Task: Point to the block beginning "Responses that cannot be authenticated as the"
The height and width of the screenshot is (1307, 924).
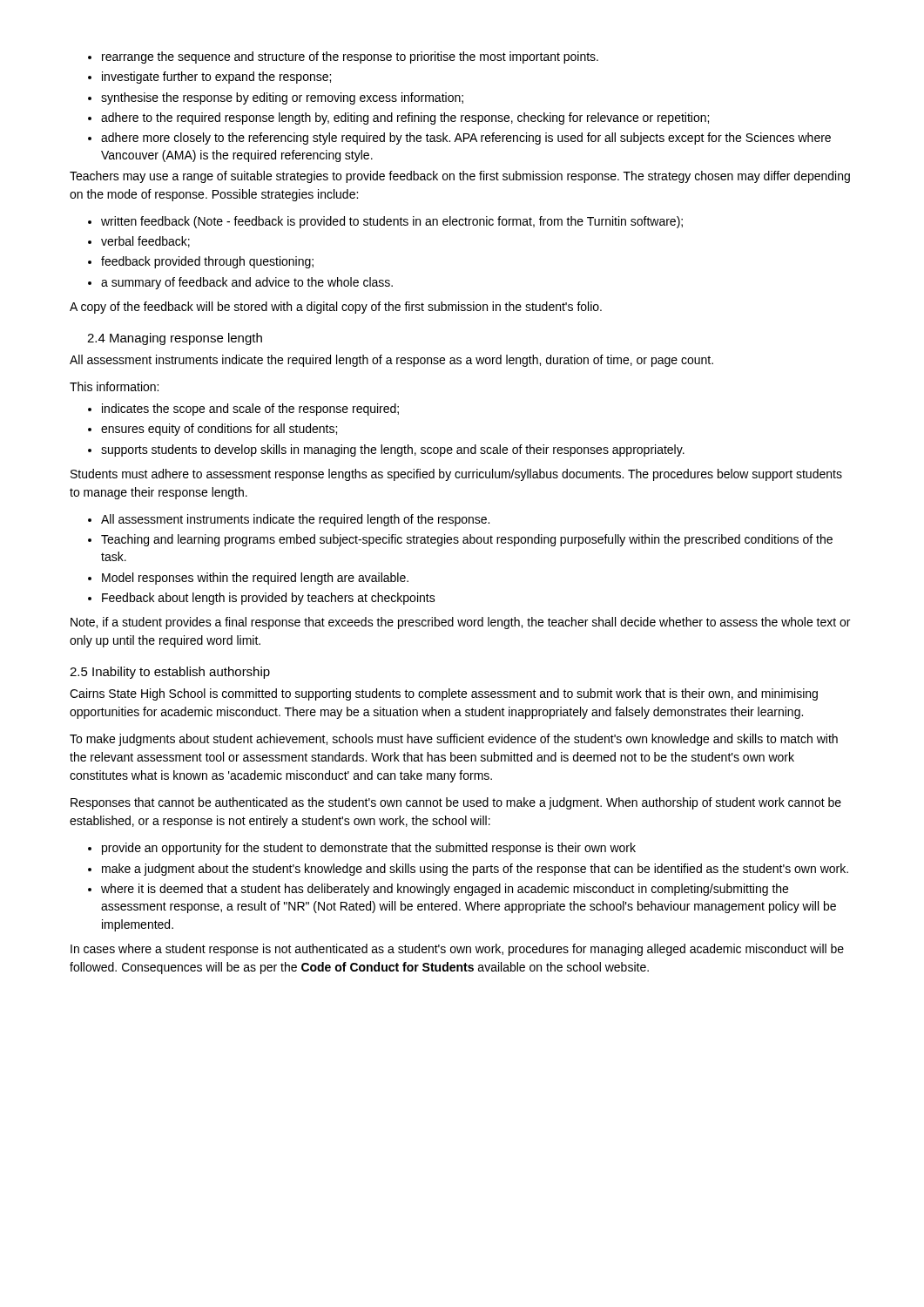Action: 462,812
